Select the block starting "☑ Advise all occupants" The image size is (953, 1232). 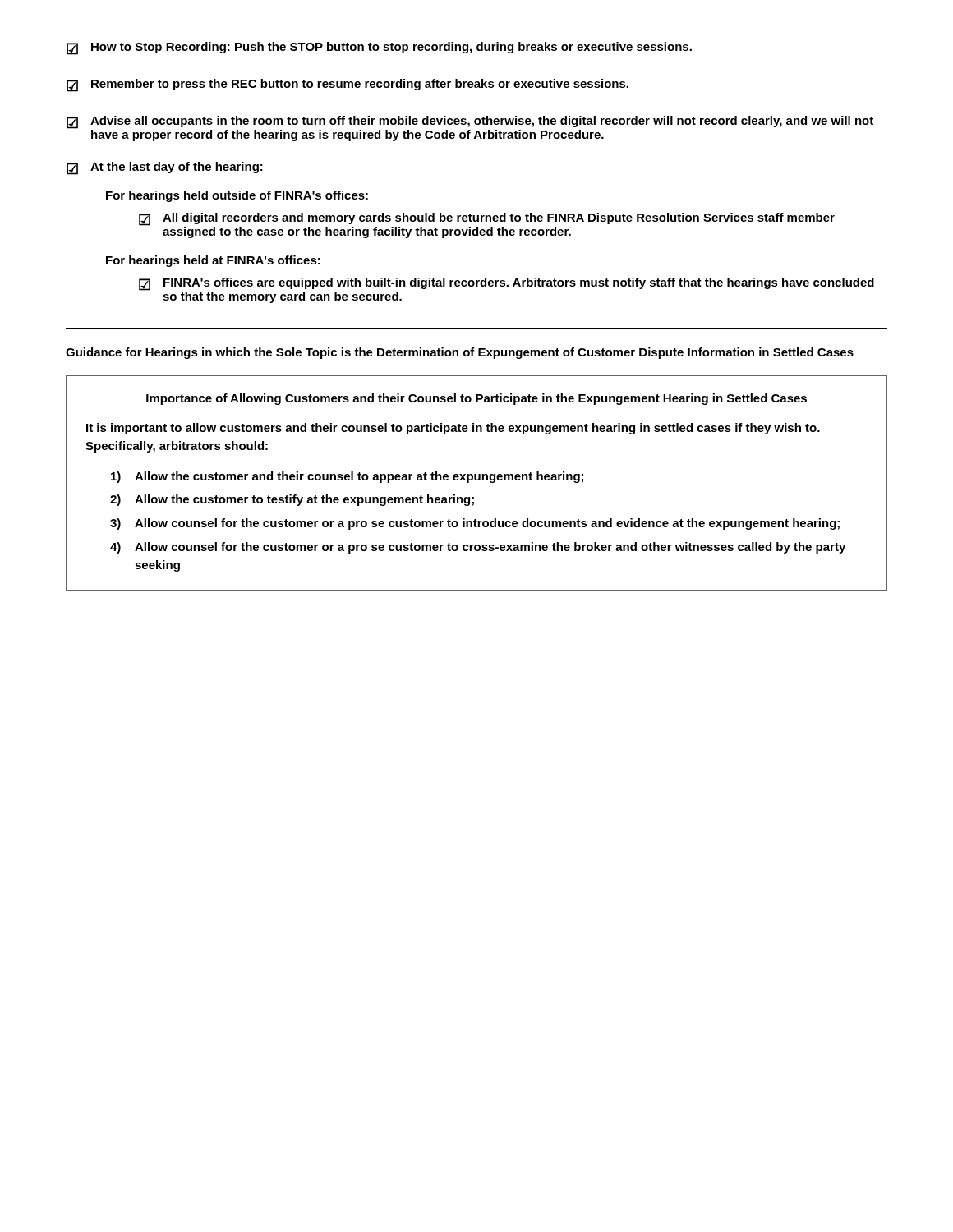(476, 127)
